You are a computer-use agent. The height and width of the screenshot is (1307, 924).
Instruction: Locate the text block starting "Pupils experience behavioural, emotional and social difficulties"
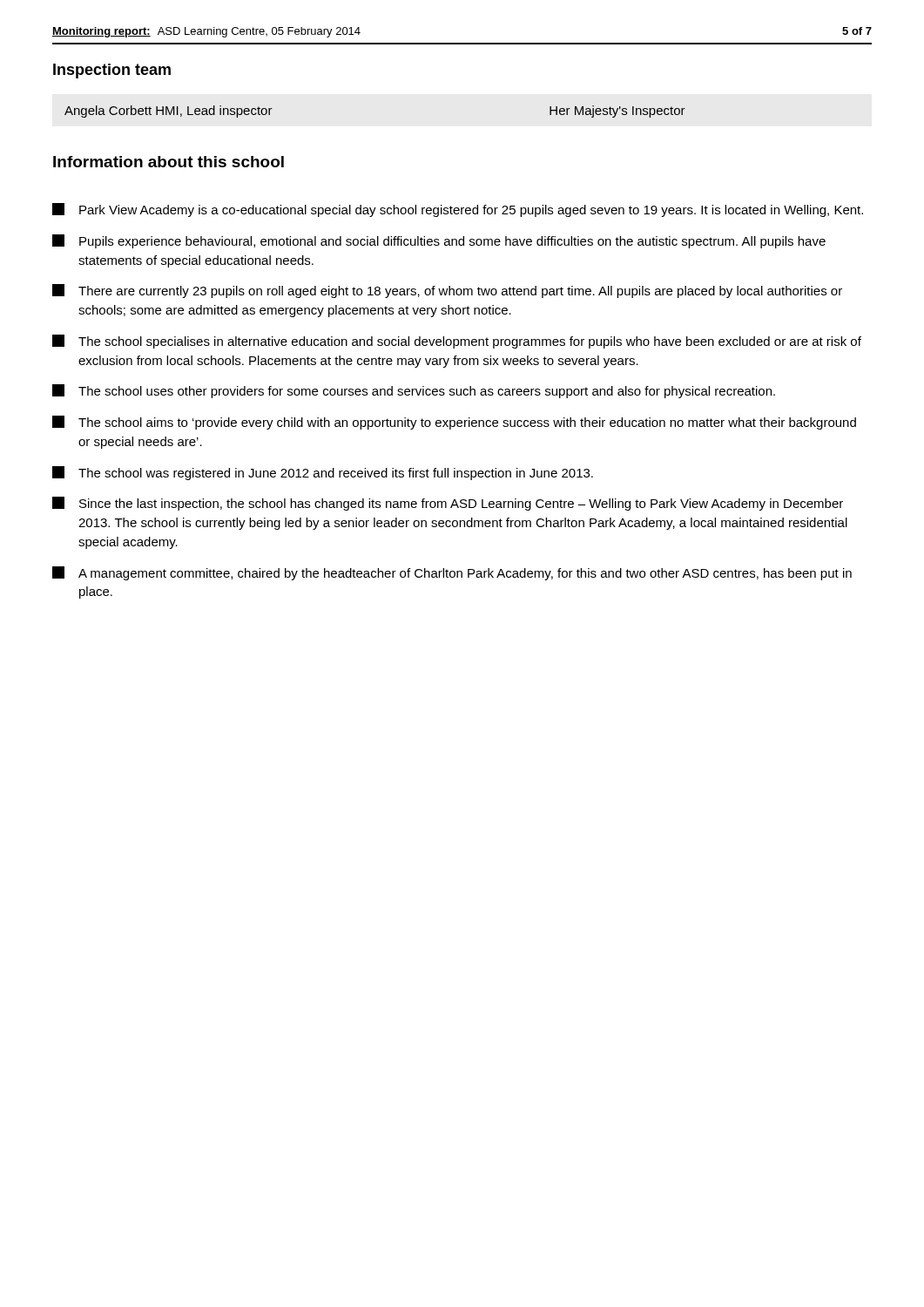[x=462, y=251]
